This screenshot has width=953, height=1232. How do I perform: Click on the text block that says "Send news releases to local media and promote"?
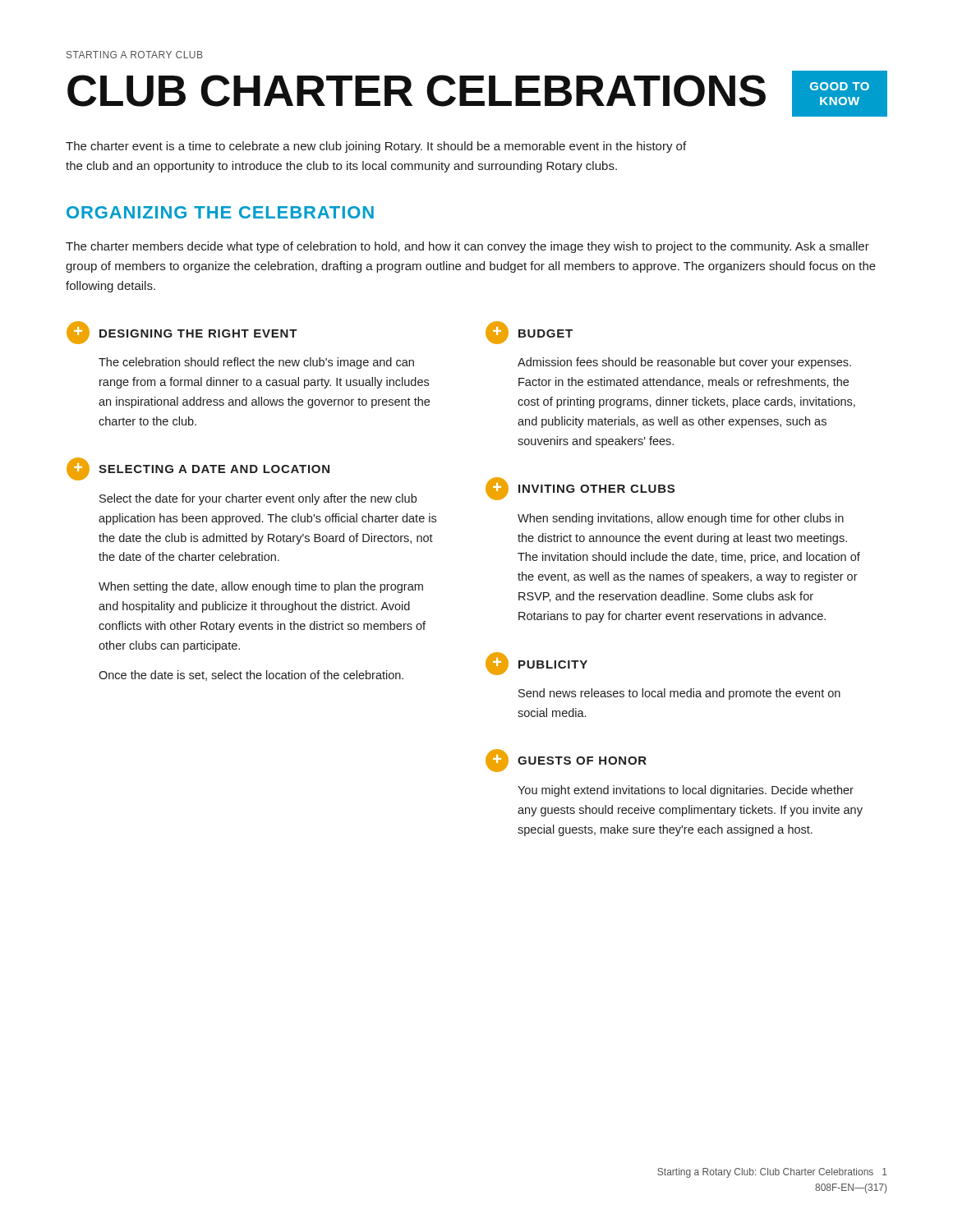690,704
